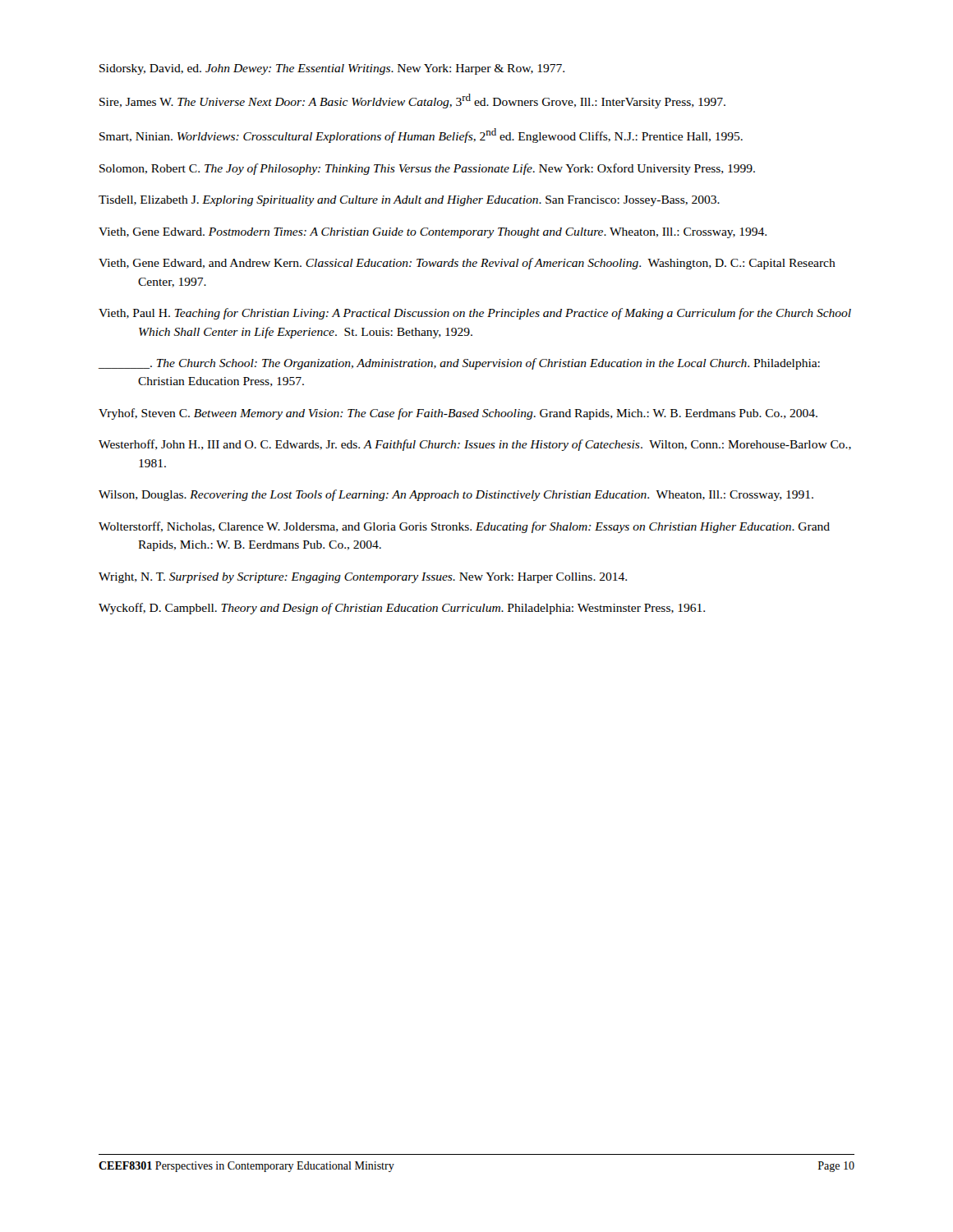
Task: Click on the text starting "Vieth, Gene Edward."
Action: (x=433, y=231)
